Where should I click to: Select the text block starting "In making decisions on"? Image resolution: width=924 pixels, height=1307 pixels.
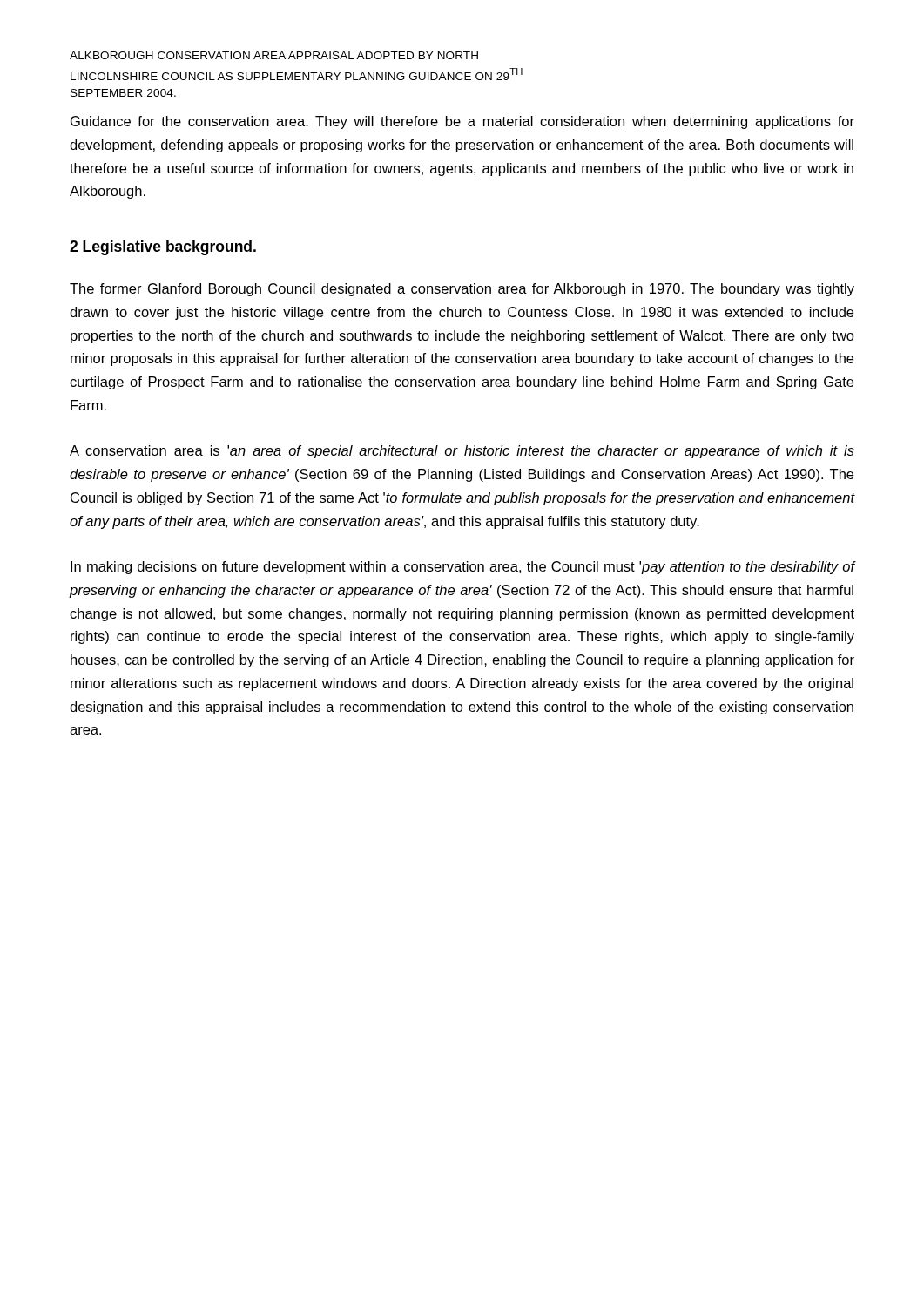point(462,648)
